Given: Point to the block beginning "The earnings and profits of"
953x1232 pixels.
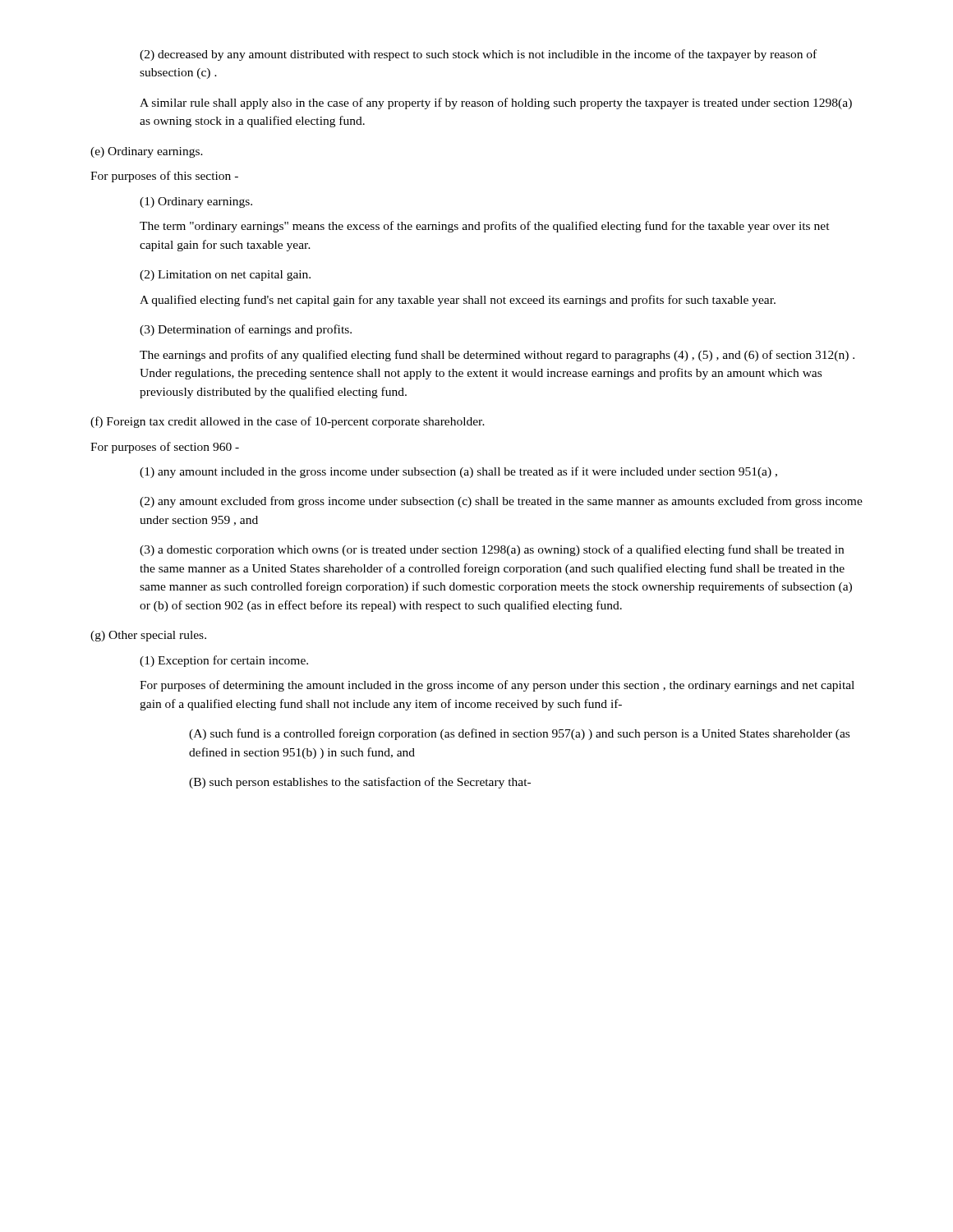Looking at the screenshot, I should click(498, 373).
